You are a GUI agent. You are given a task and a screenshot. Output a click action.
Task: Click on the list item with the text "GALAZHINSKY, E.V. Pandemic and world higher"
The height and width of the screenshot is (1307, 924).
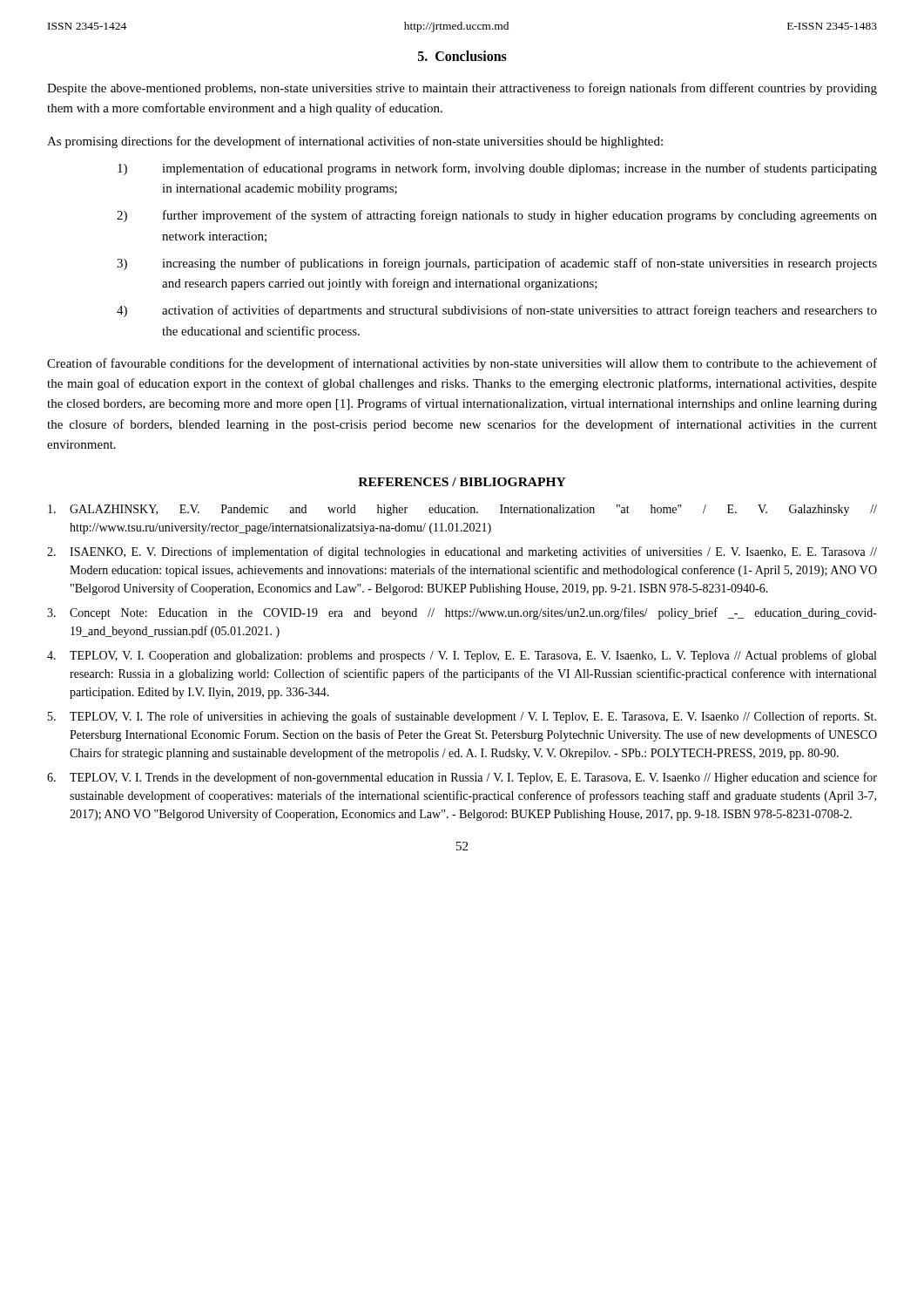click(462, 518)
